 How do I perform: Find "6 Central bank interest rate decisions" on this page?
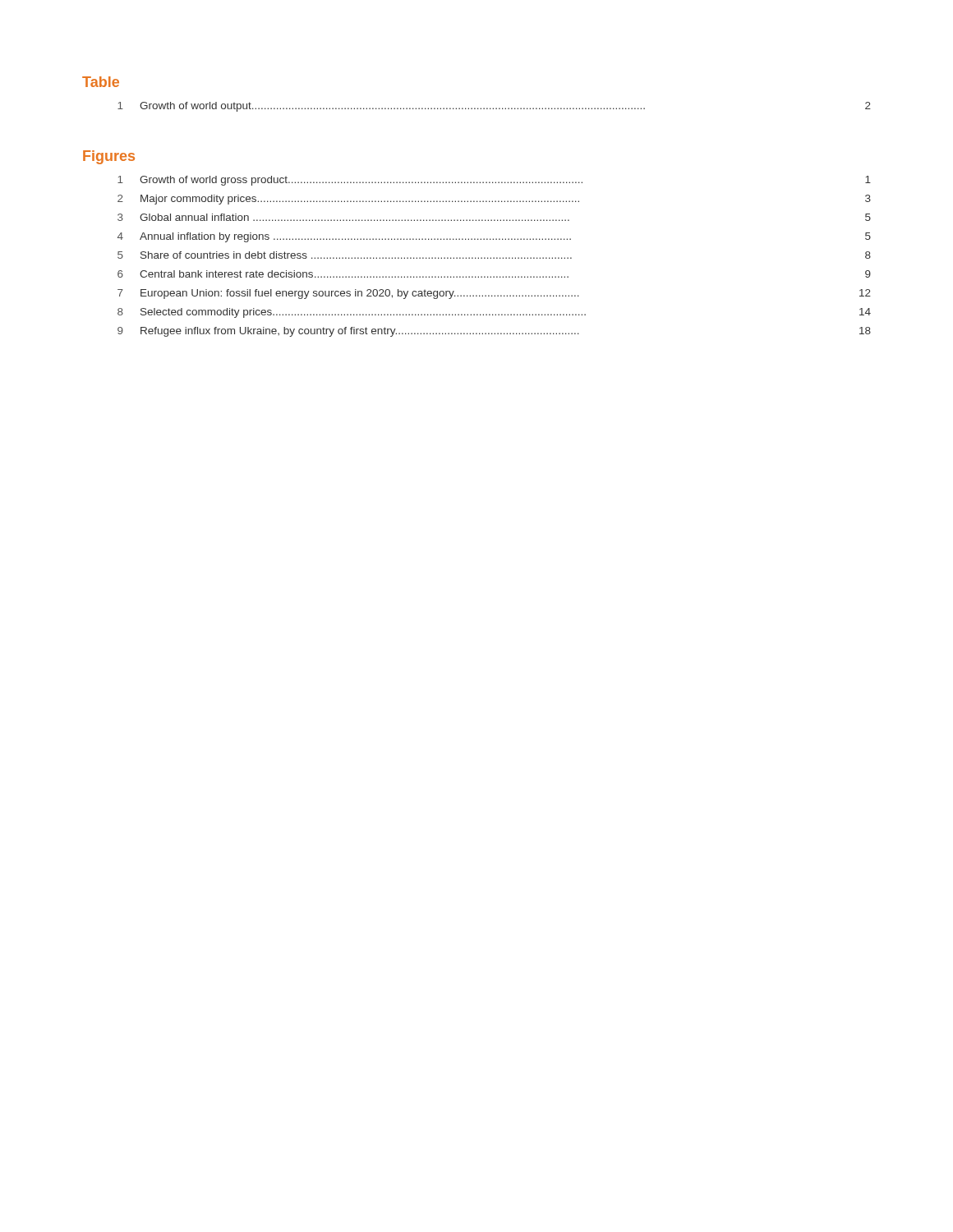(476, 274)
